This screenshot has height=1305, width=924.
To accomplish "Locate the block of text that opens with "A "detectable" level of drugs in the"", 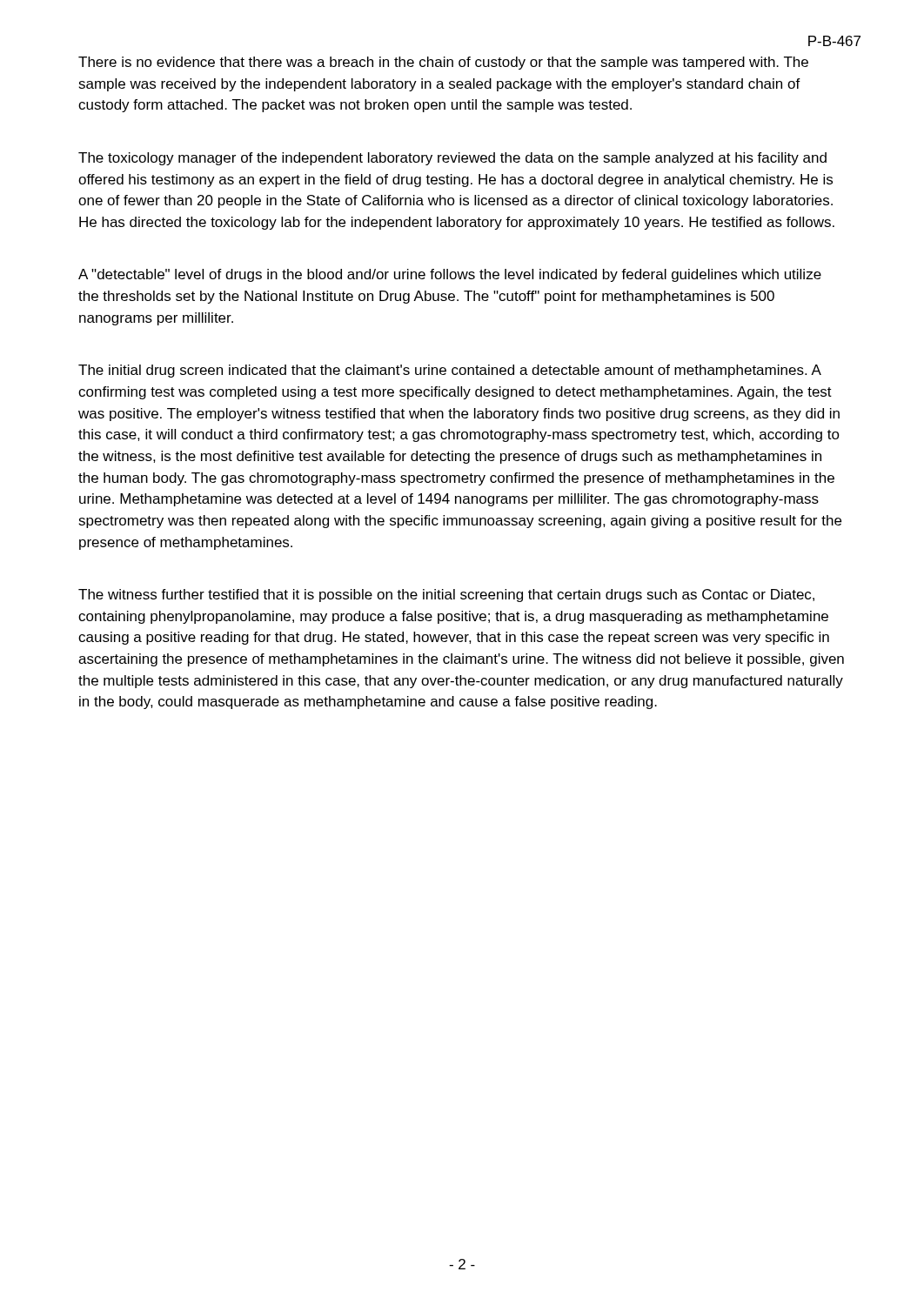I will (x=450, y=296).
